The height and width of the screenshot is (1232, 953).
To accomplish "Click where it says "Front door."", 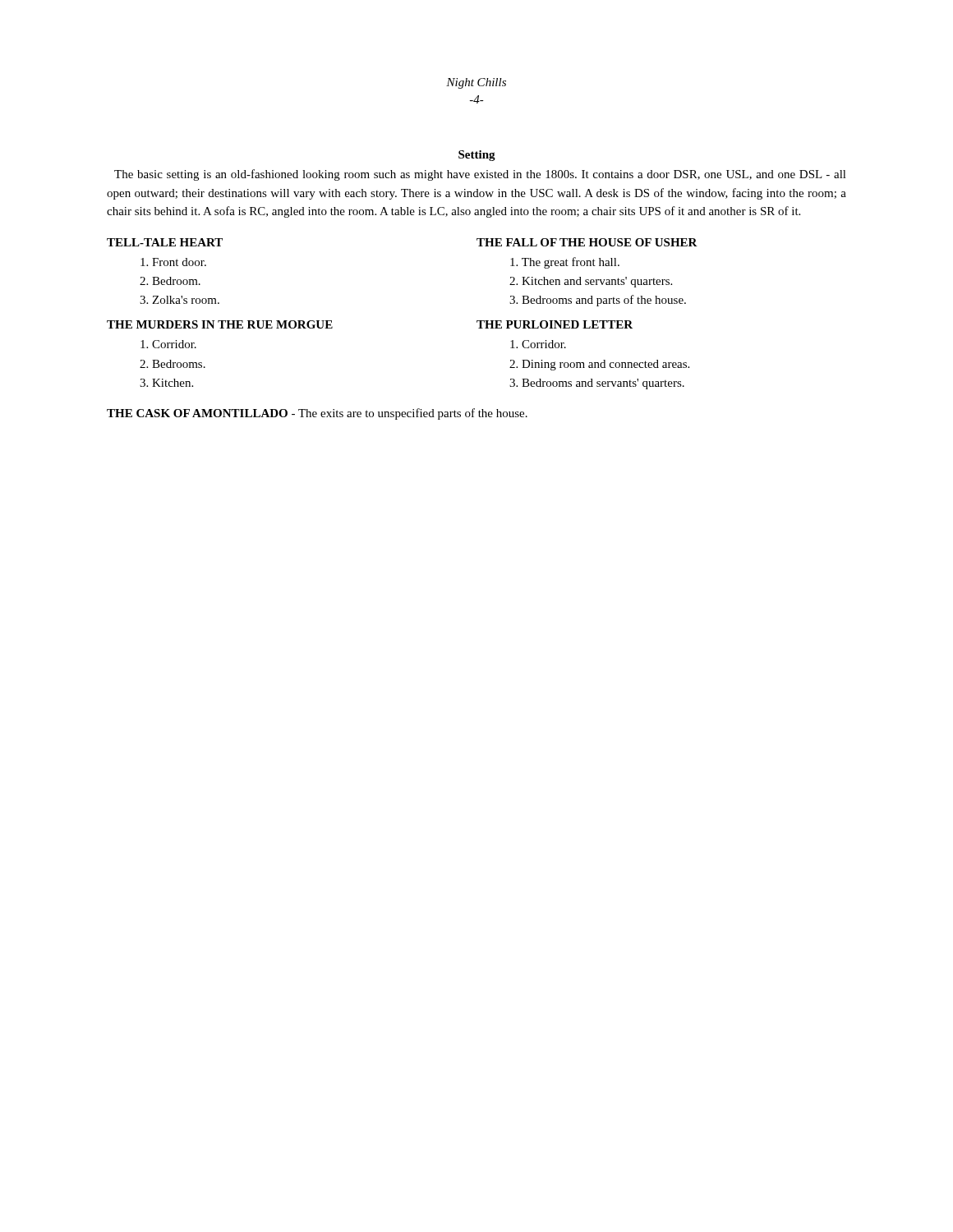I will pyautogui.click(x=173, y=262).
